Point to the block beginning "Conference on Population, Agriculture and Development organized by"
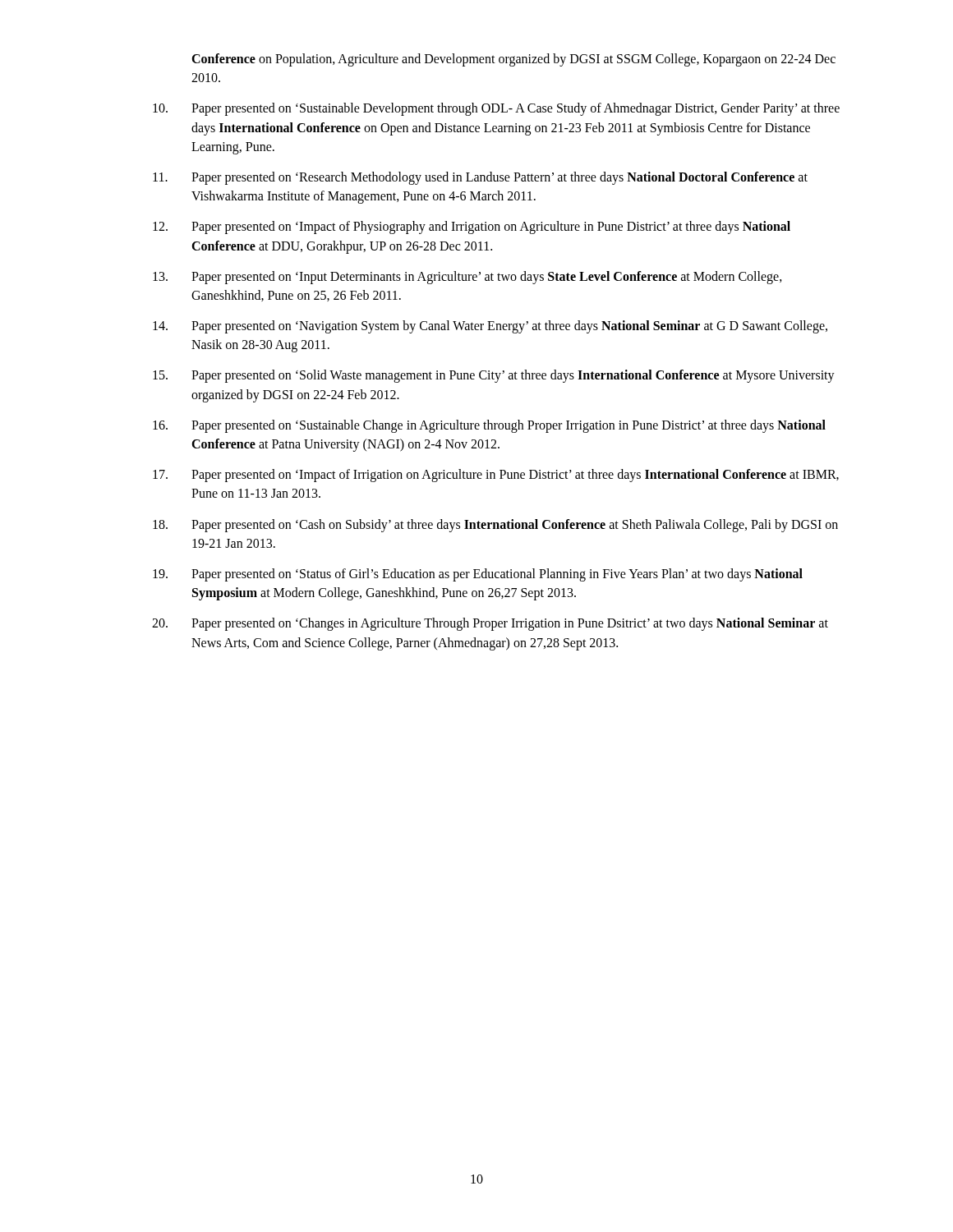 [514, 68]
